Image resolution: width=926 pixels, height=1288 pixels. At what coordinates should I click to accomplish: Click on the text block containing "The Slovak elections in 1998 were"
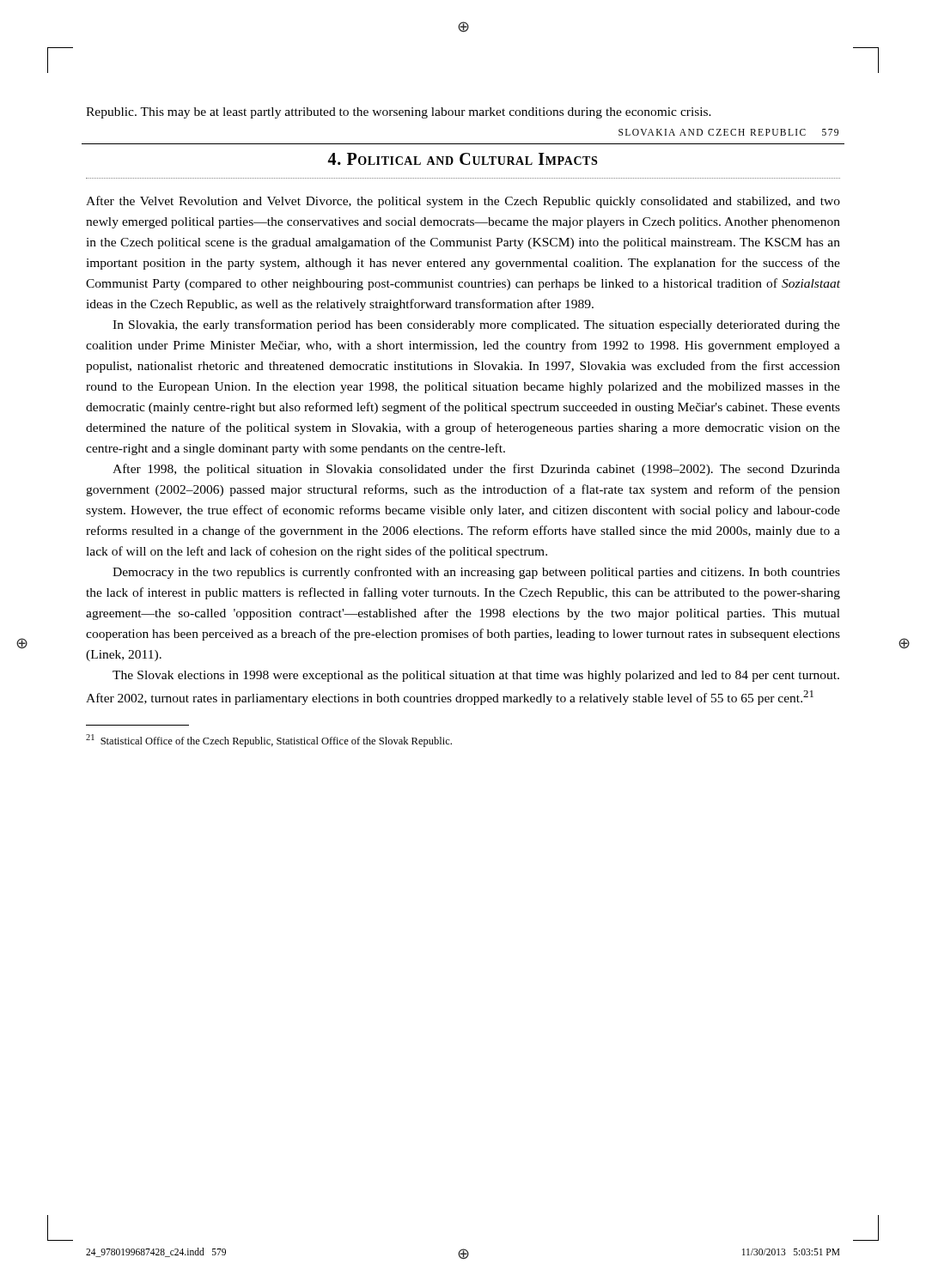pos(463,686)
